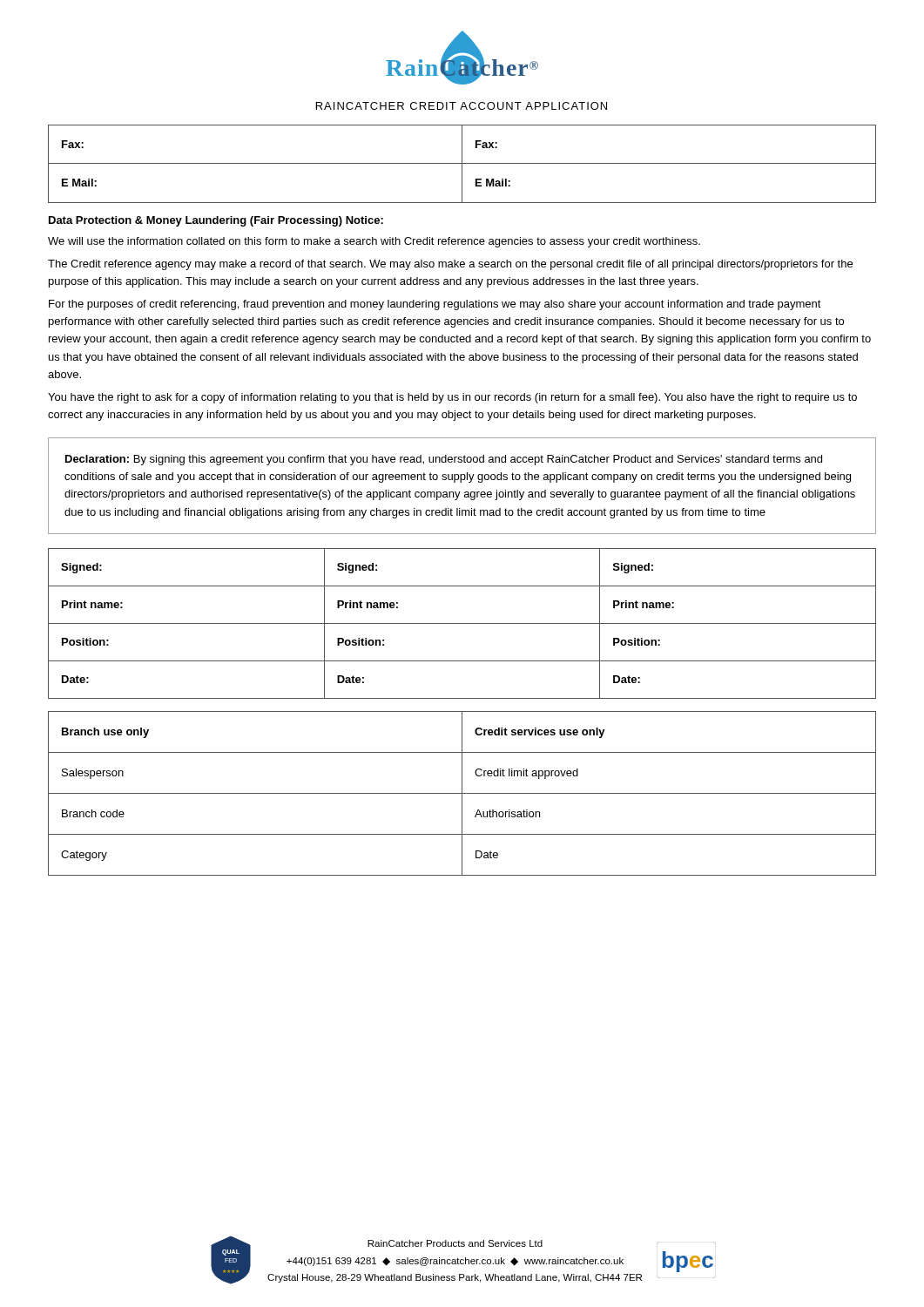Click on the text starting "Declaration: By signing"
This screenshot has height=1307, width=924.
click(x=460, y=485)
